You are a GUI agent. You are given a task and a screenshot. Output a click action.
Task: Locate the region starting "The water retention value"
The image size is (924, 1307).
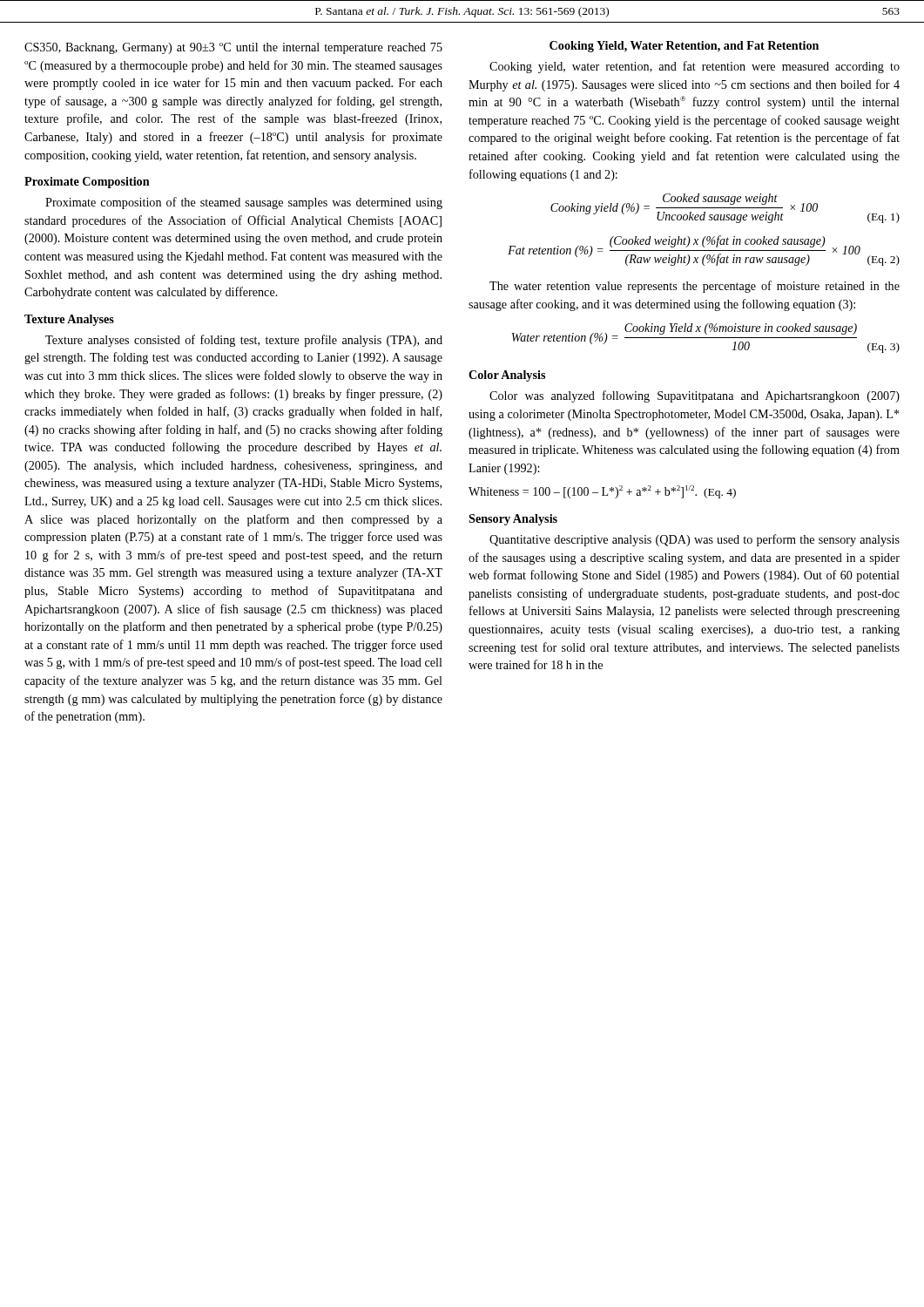[684, 295]
